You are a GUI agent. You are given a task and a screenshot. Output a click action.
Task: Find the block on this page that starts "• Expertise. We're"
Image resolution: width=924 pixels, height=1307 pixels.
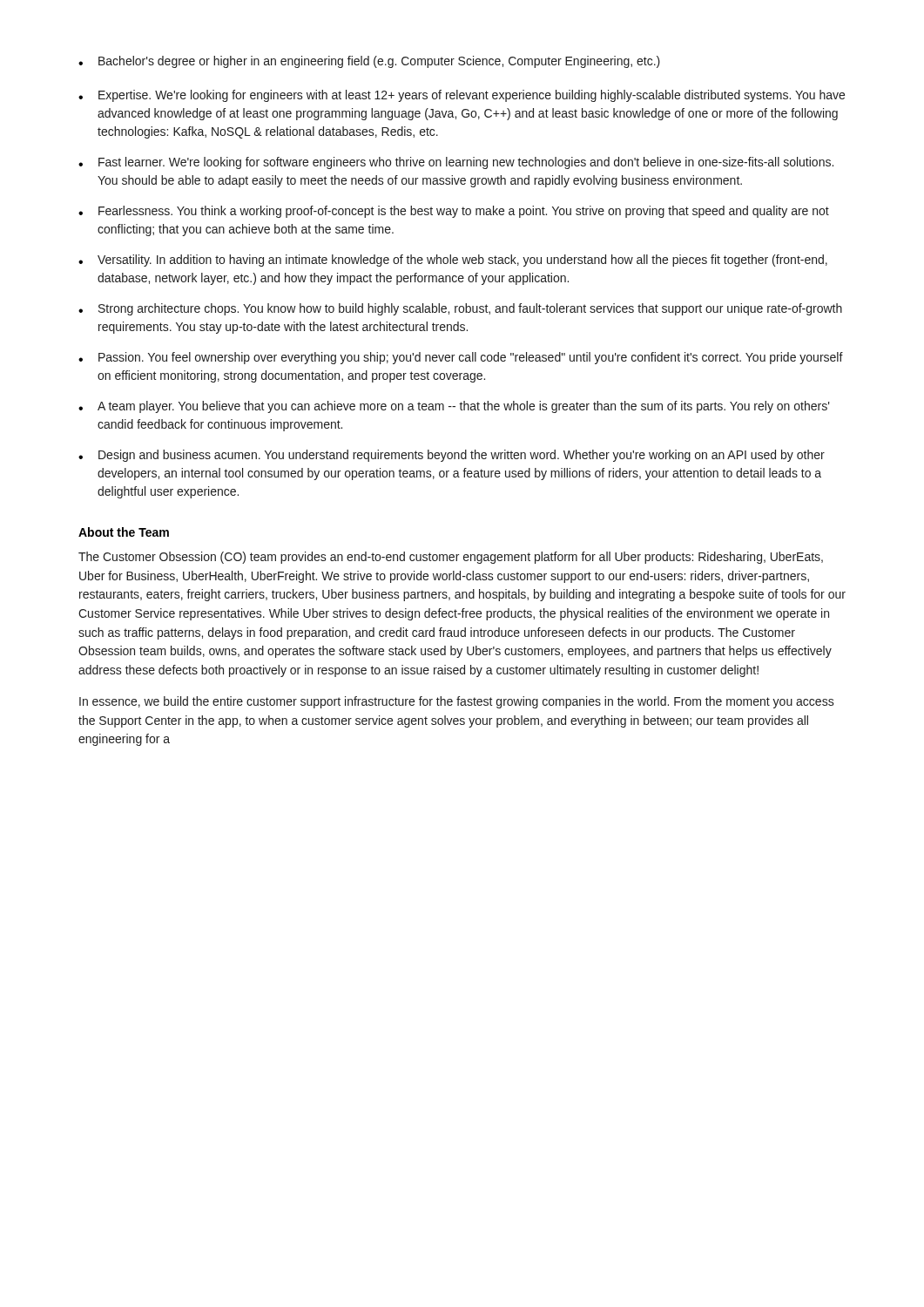pyautogui.click(x=462, y=114)
